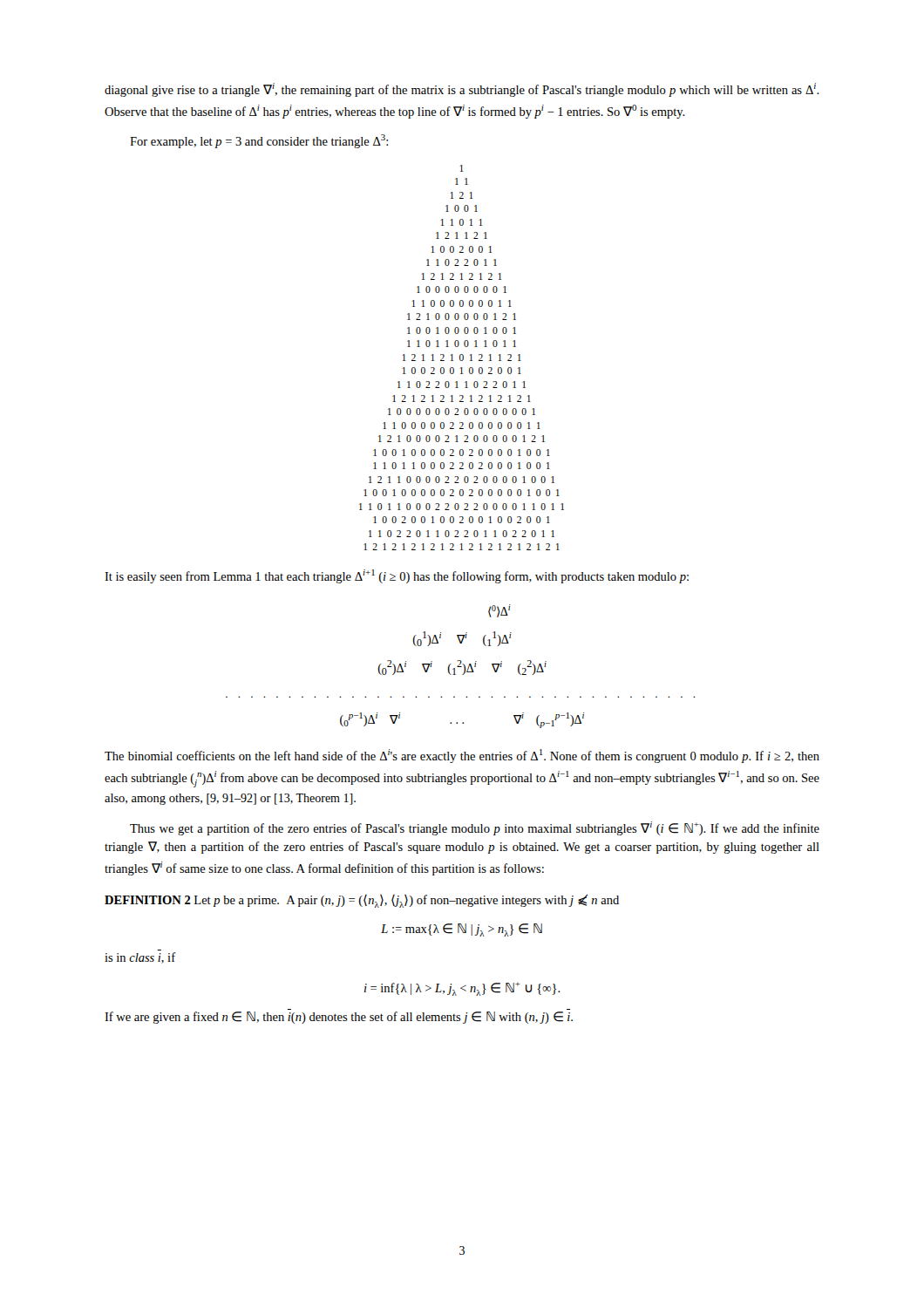Point to the formula beginning "L := max{λ ∈ ℕ | jλ >"
924x1308 pixels.
pyautogui.click(x=462, y=930)
